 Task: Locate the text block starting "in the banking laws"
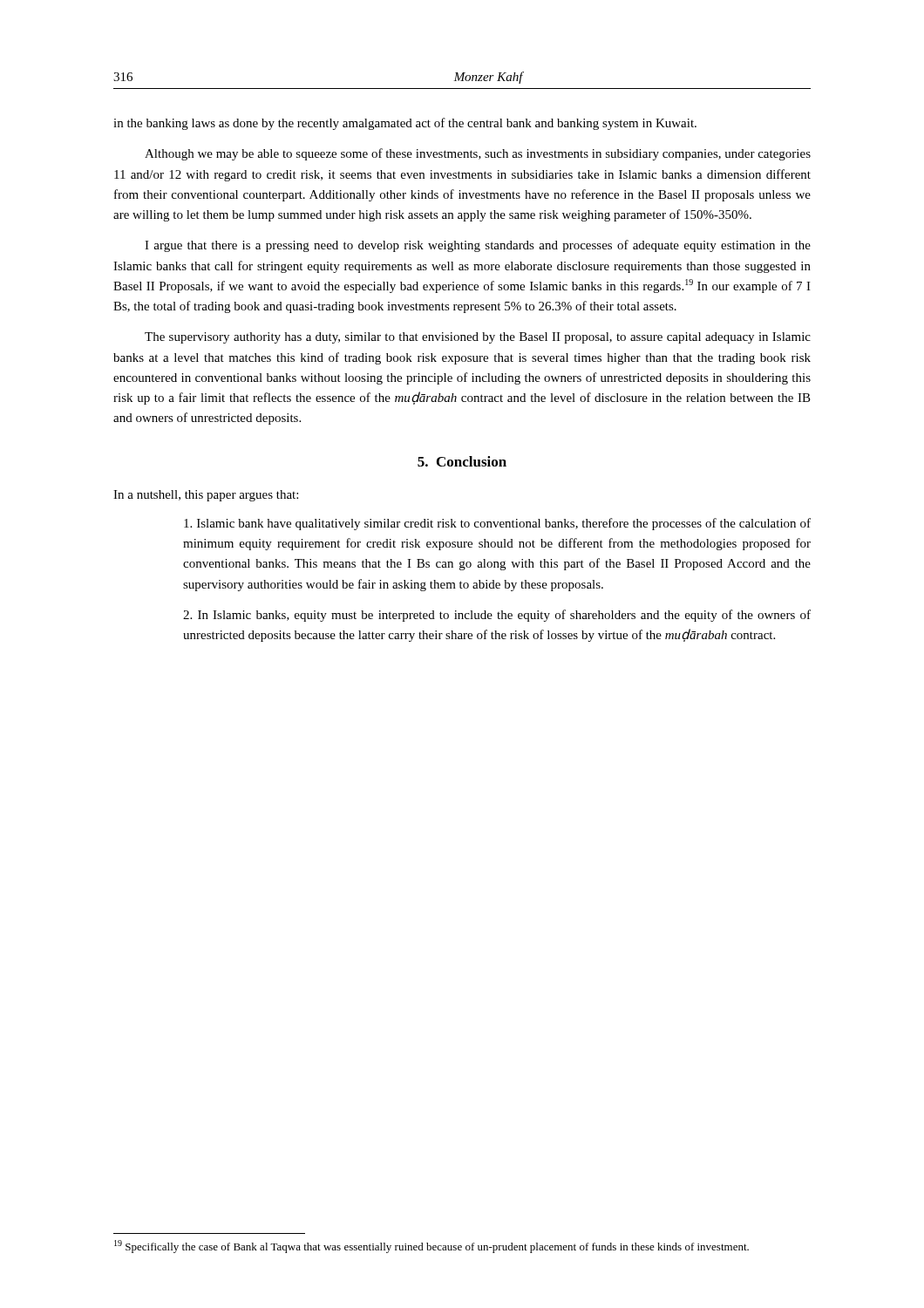click(405, 123)
